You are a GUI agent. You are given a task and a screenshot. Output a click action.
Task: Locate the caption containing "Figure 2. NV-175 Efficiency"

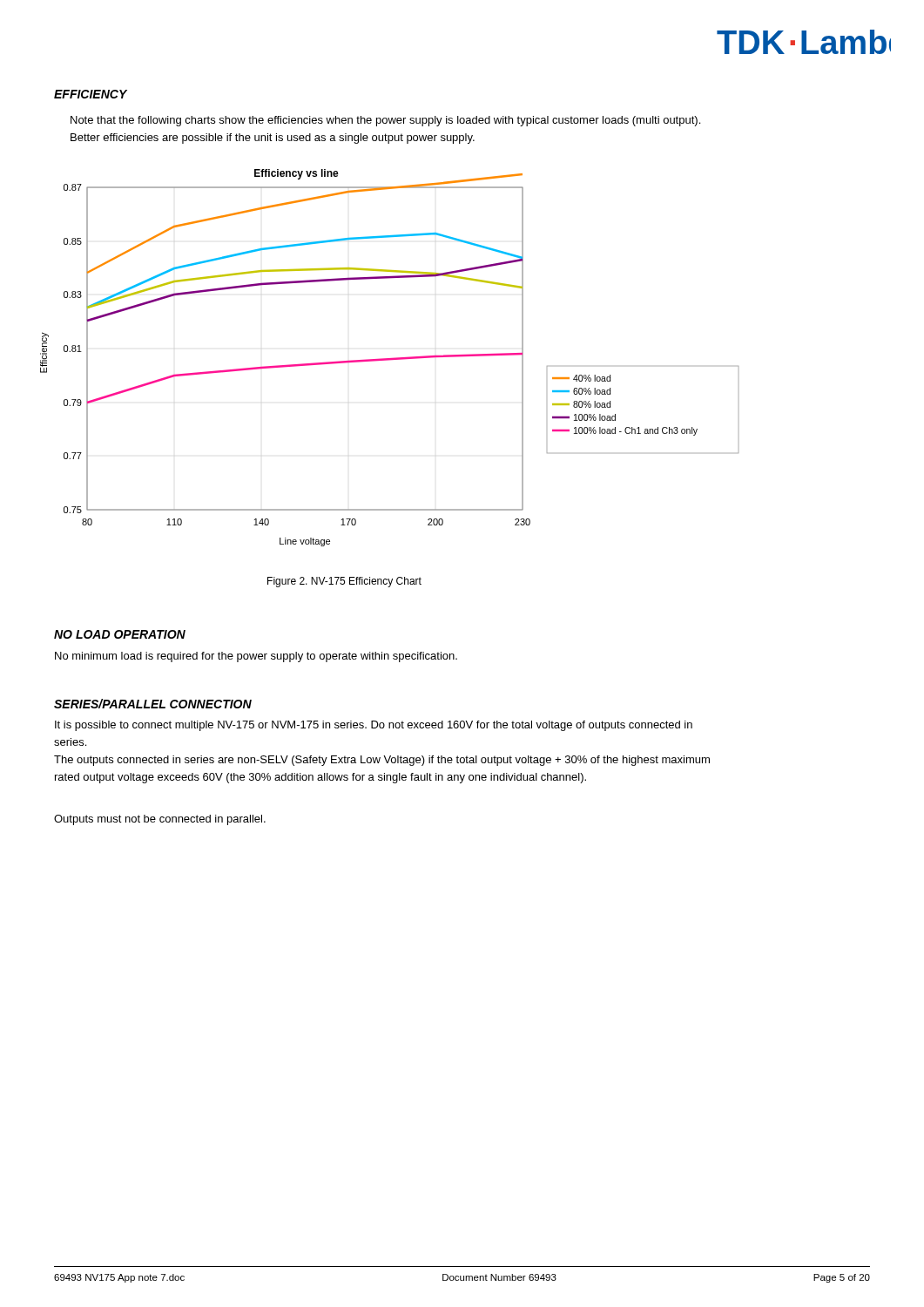[344, 581]
